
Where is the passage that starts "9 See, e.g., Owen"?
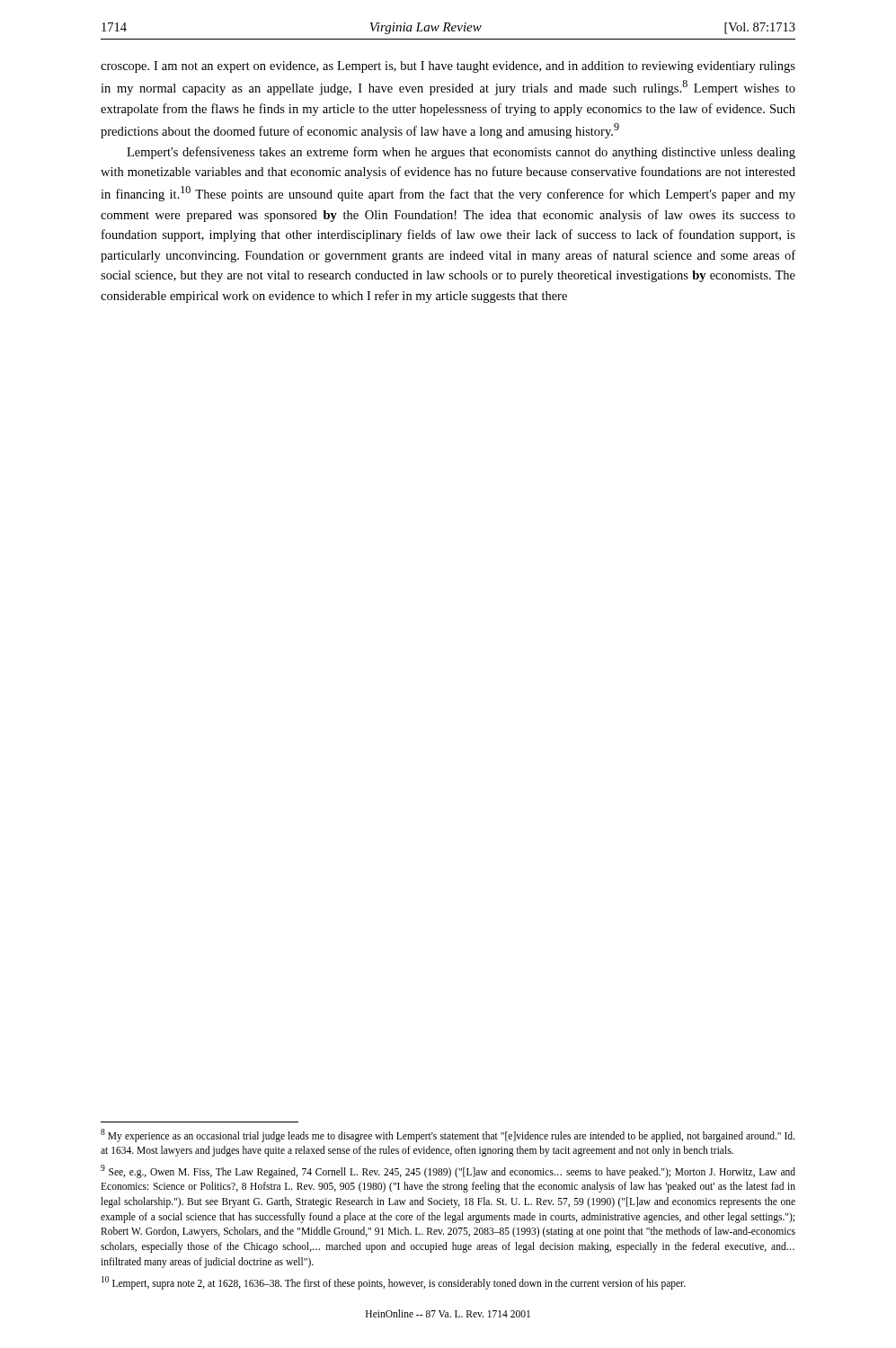[448, 1216]
